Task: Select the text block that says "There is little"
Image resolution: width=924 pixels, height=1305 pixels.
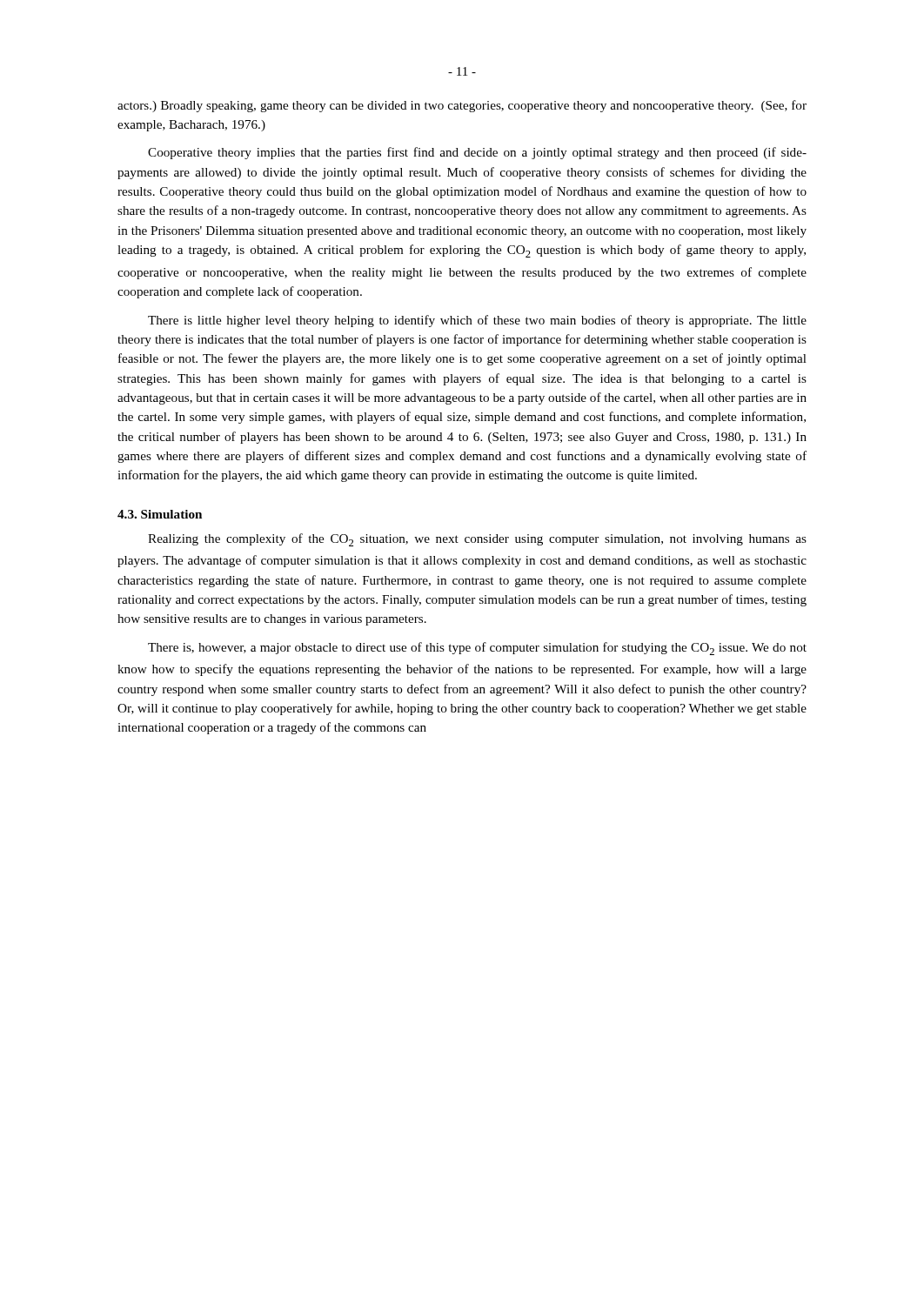Action: (462, 398)
